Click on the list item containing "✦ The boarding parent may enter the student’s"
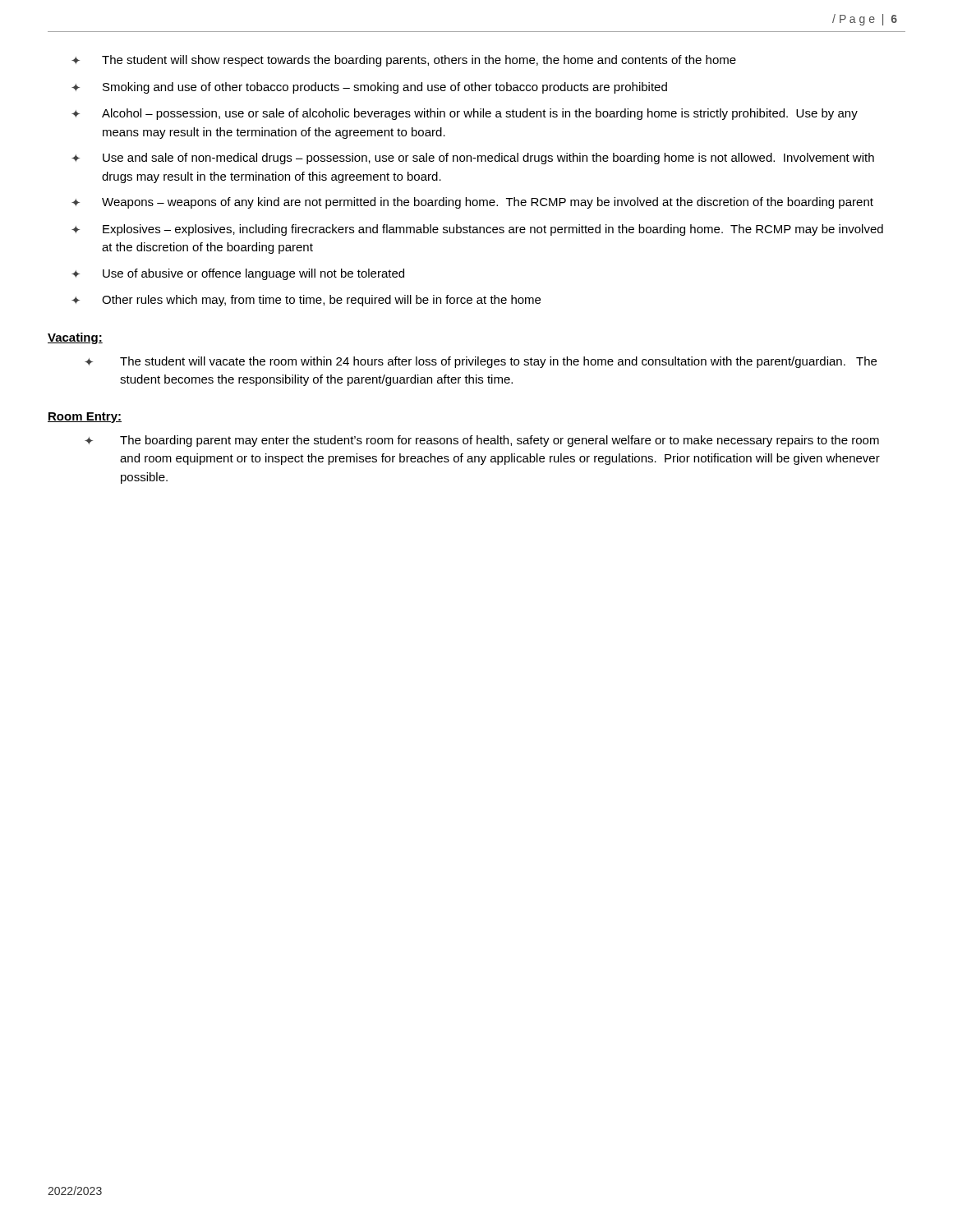 tap(472, 459)
